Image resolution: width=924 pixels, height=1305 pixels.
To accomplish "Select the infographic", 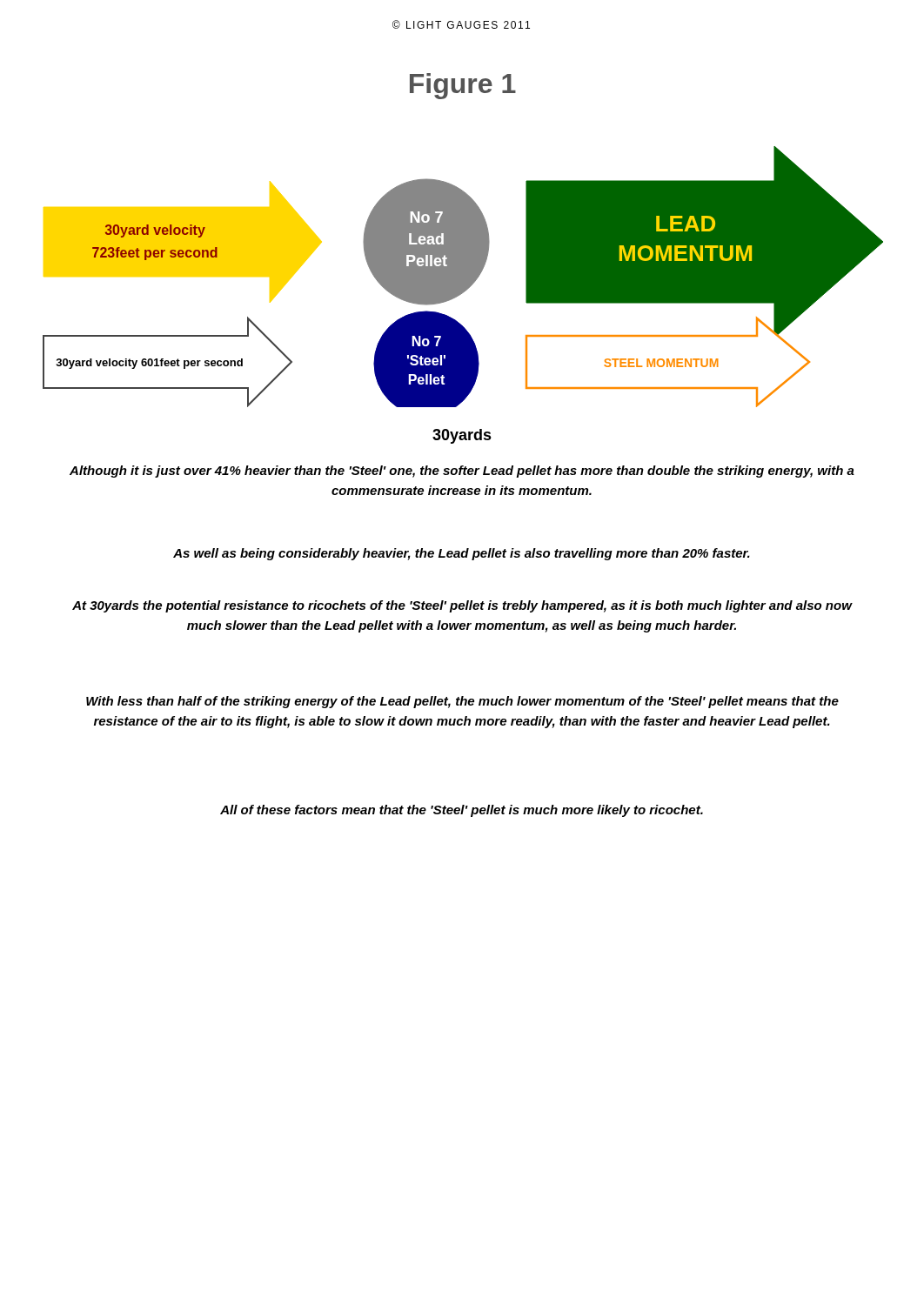I will click(462, 268).
